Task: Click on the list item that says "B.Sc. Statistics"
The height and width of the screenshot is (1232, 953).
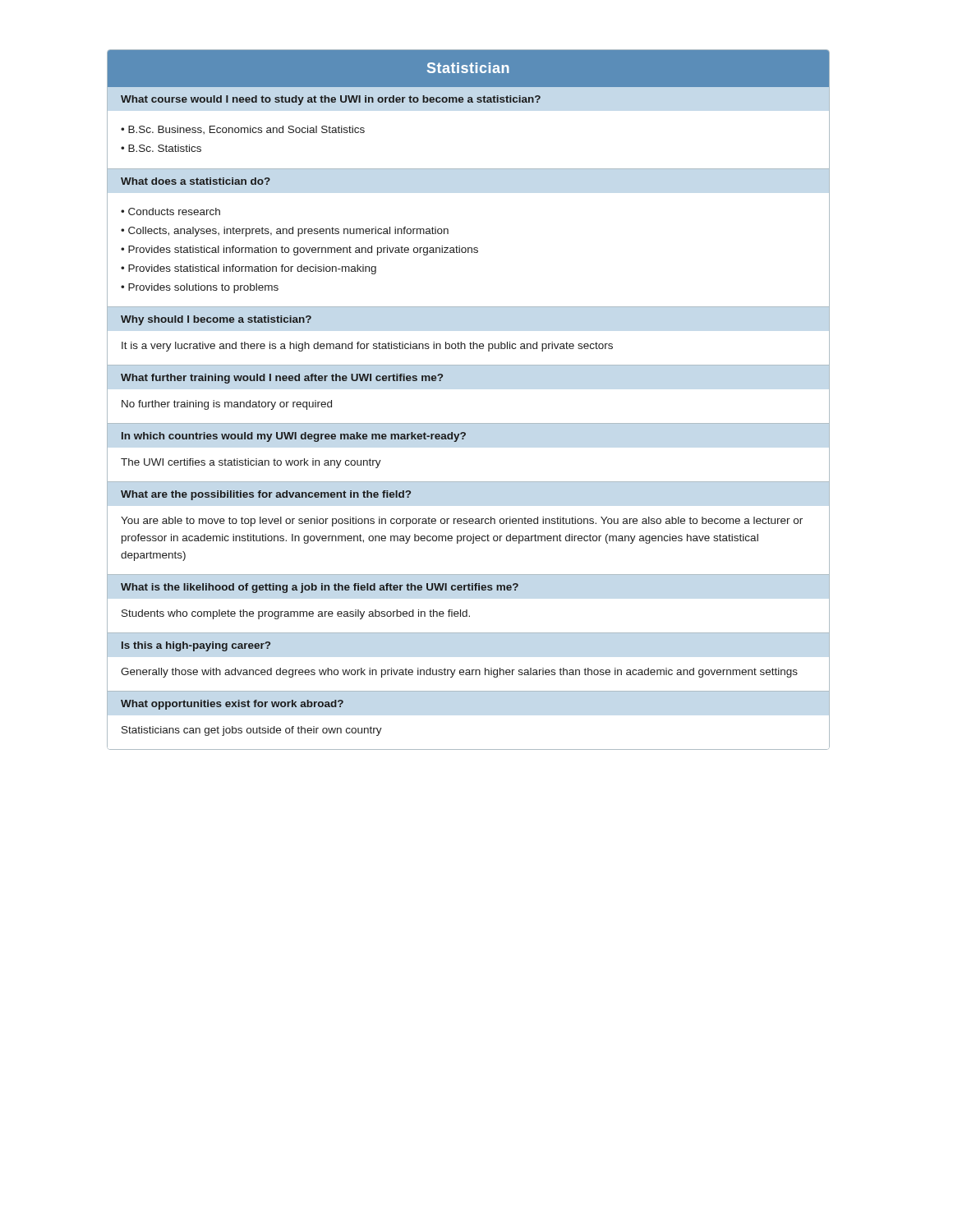Action: point(165,148)
